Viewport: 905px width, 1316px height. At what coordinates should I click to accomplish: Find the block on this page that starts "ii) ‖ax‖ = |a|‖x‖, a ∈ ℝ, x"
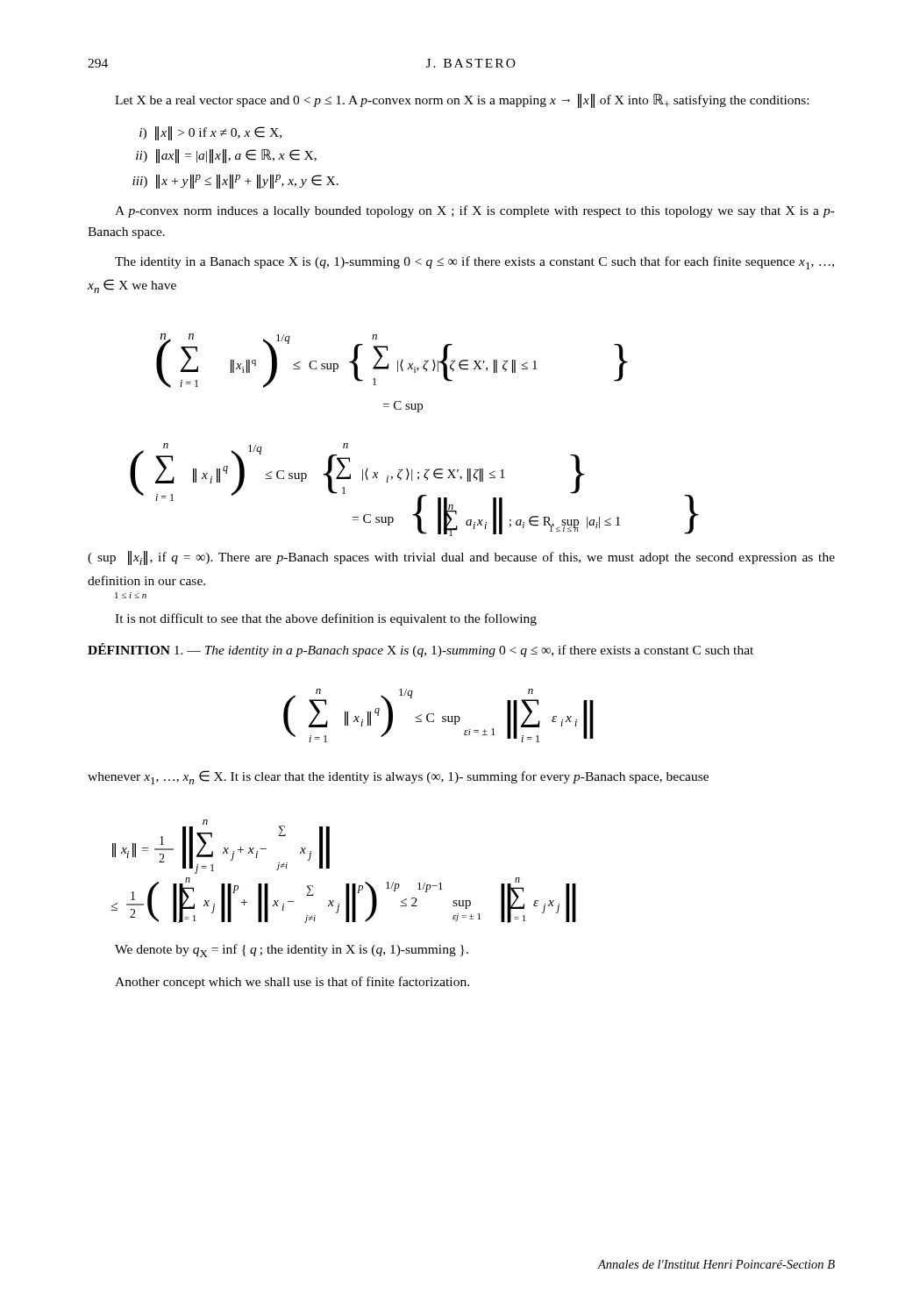(223, 155)
